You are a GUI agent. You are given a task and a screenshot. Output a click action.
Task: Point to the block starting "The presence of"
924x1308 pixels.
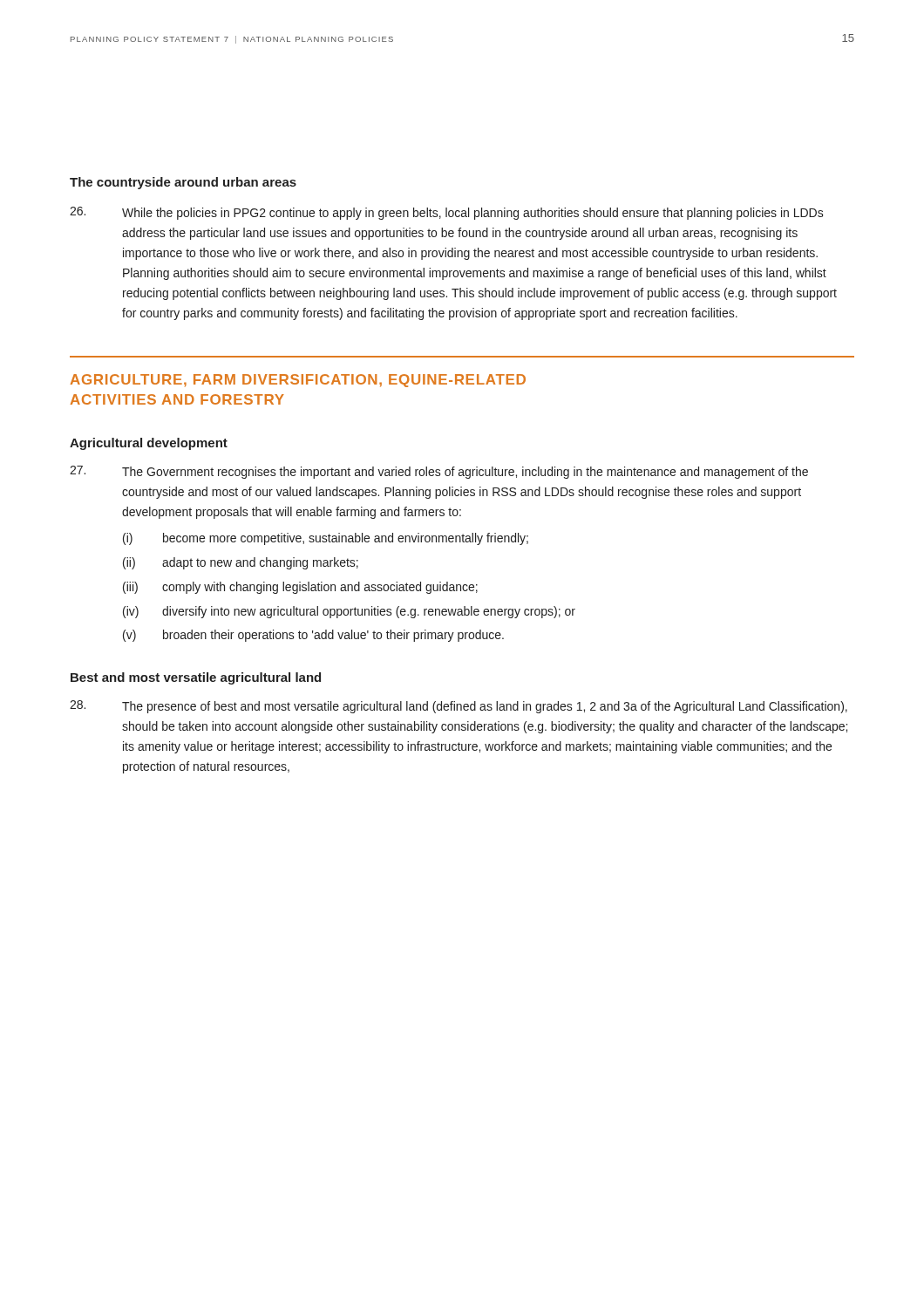[462, 737]
